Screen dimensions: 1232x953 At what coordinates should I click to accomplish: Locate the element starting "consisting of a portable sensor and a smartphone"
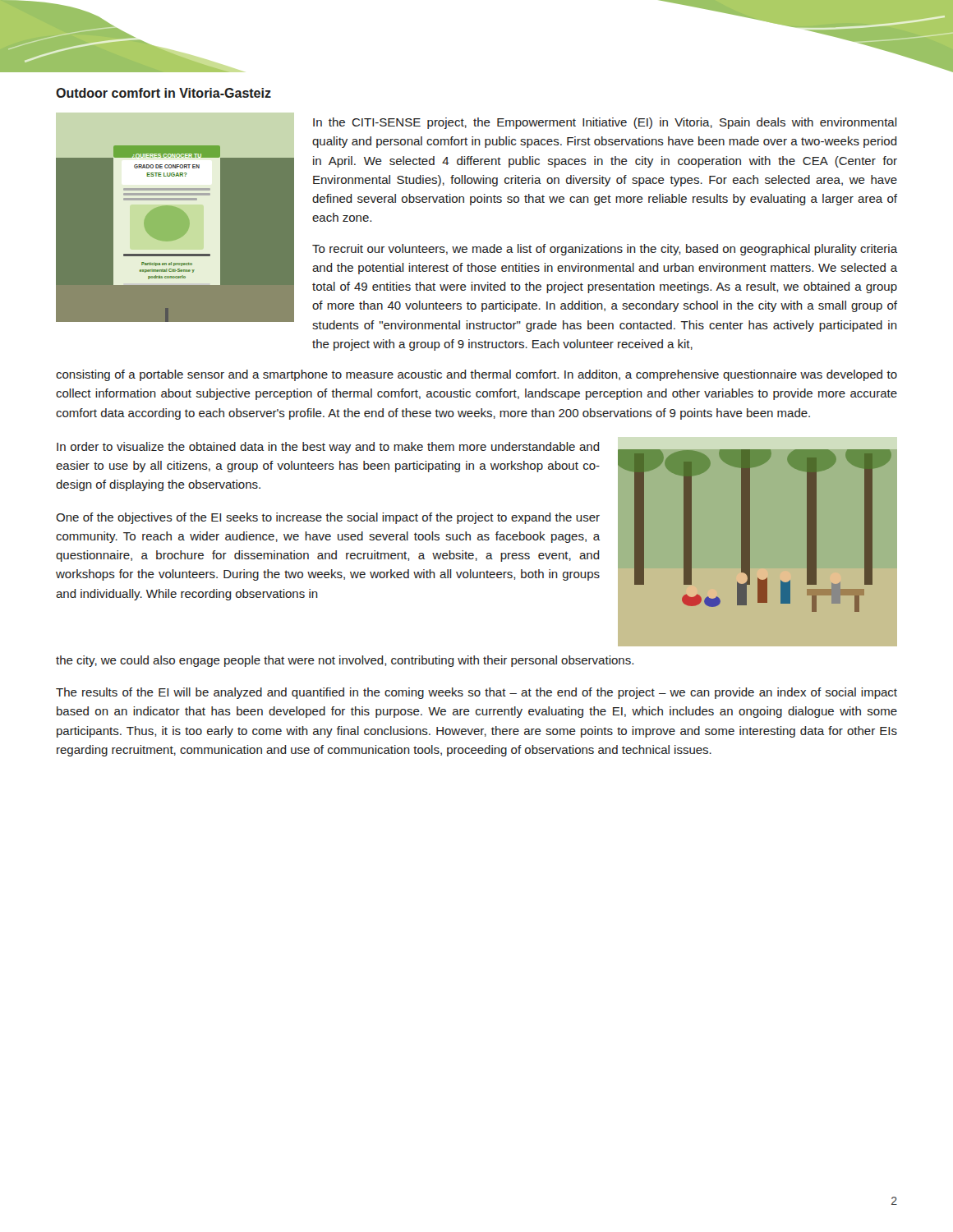476,393
